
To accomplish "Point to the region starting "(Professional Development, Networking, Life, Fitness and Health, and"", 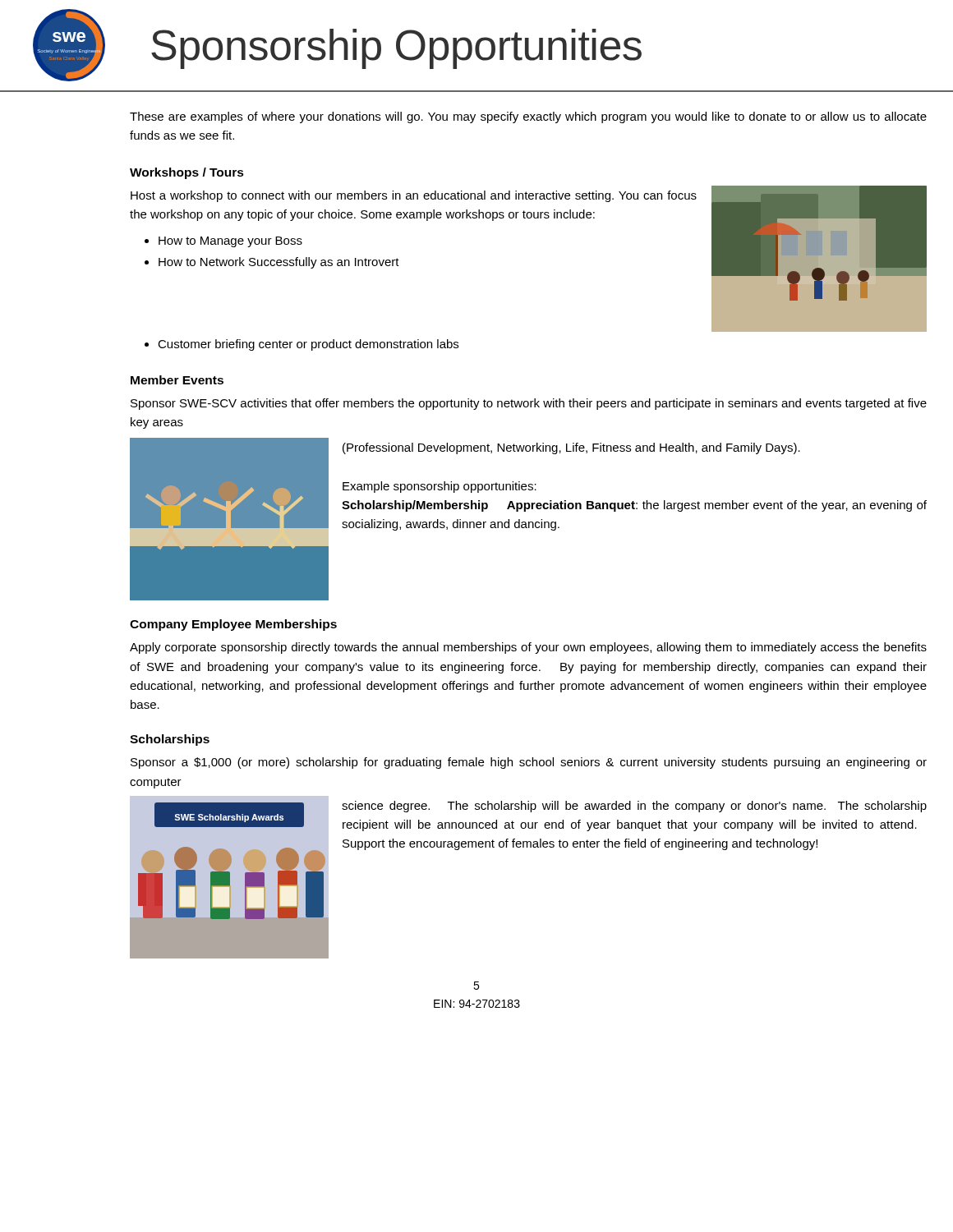I will click(571, 448).
